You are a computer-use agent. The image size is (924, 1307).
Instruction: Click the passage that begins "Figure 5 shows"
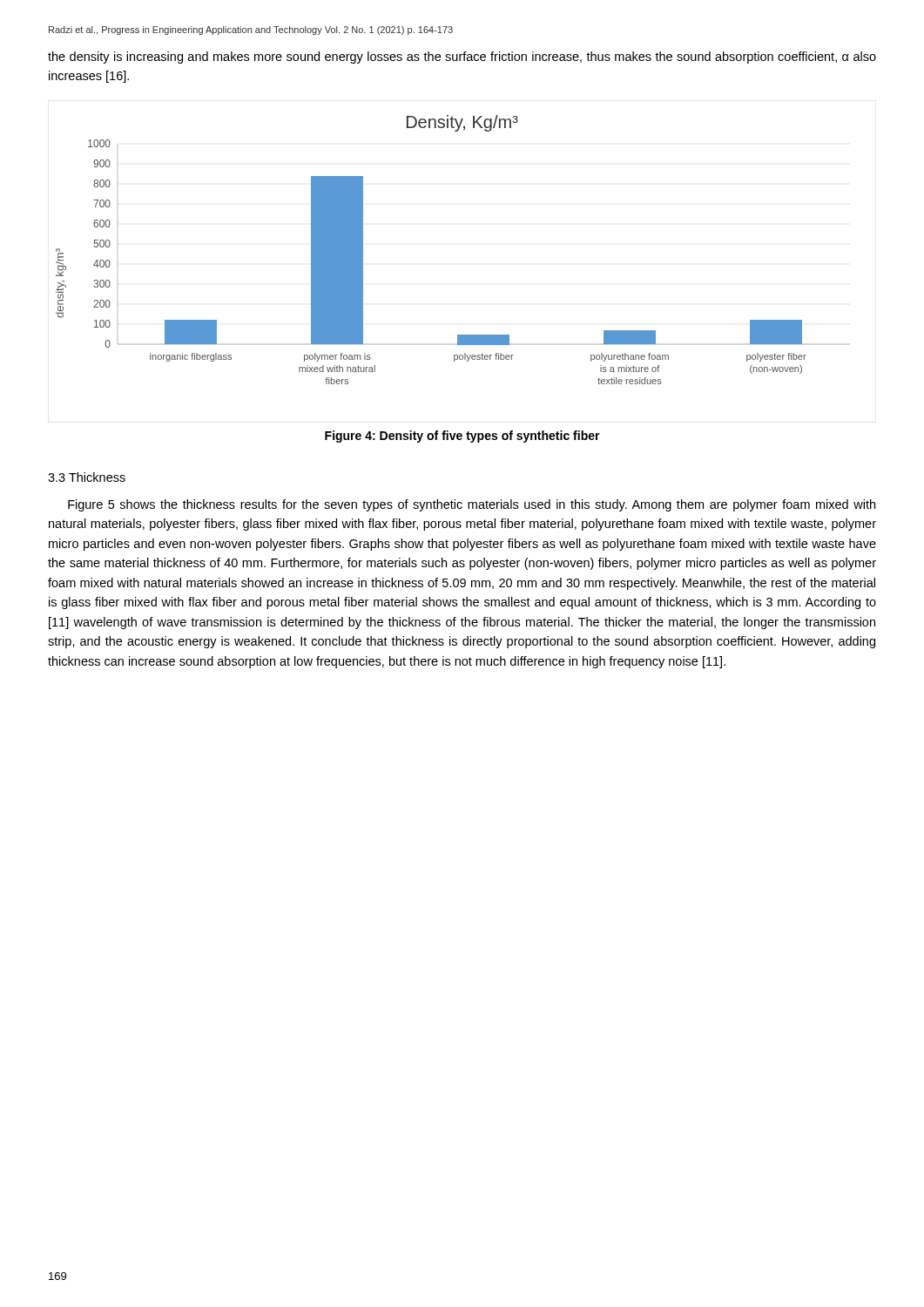pyautogui.click(x=462, y=583)
